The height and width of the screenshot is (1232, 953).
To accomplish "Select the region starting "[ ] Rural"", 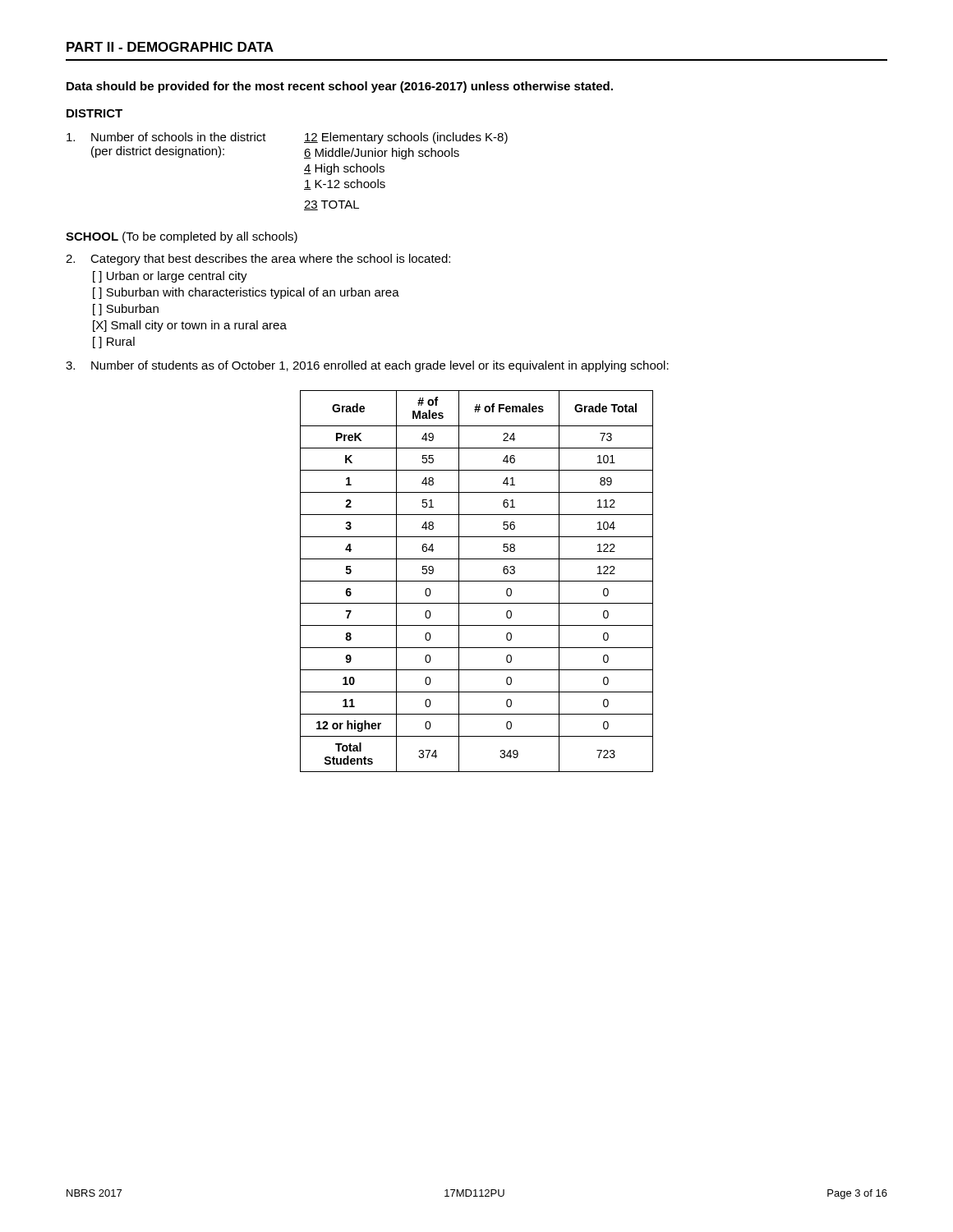I will pyautogui.click(x=114, y=341).
